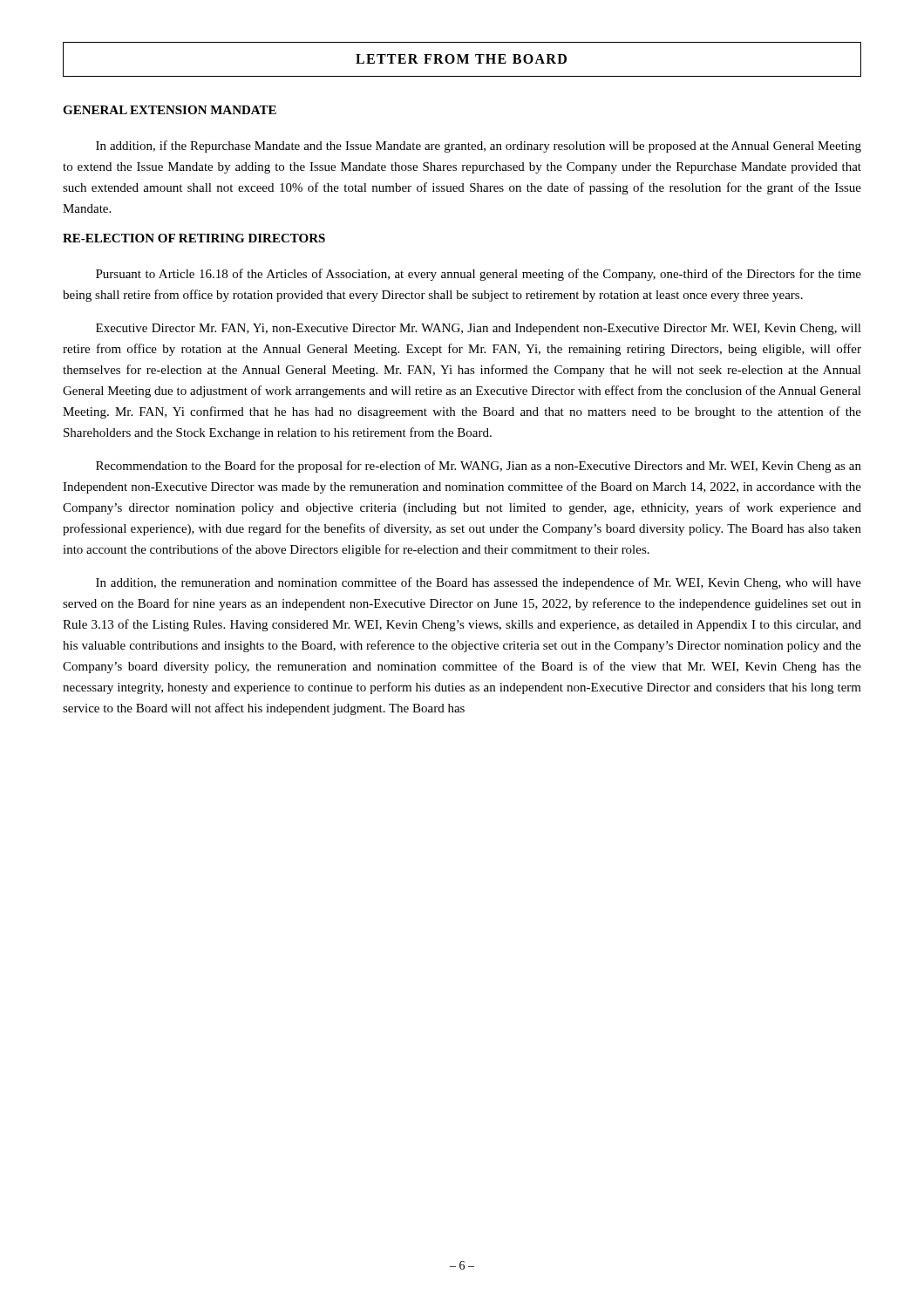Point to the text starting "In addition, if the Repurchase Mandate and"
The width and height of the screenshot is (924, 1308).
[x=462, y=177]
